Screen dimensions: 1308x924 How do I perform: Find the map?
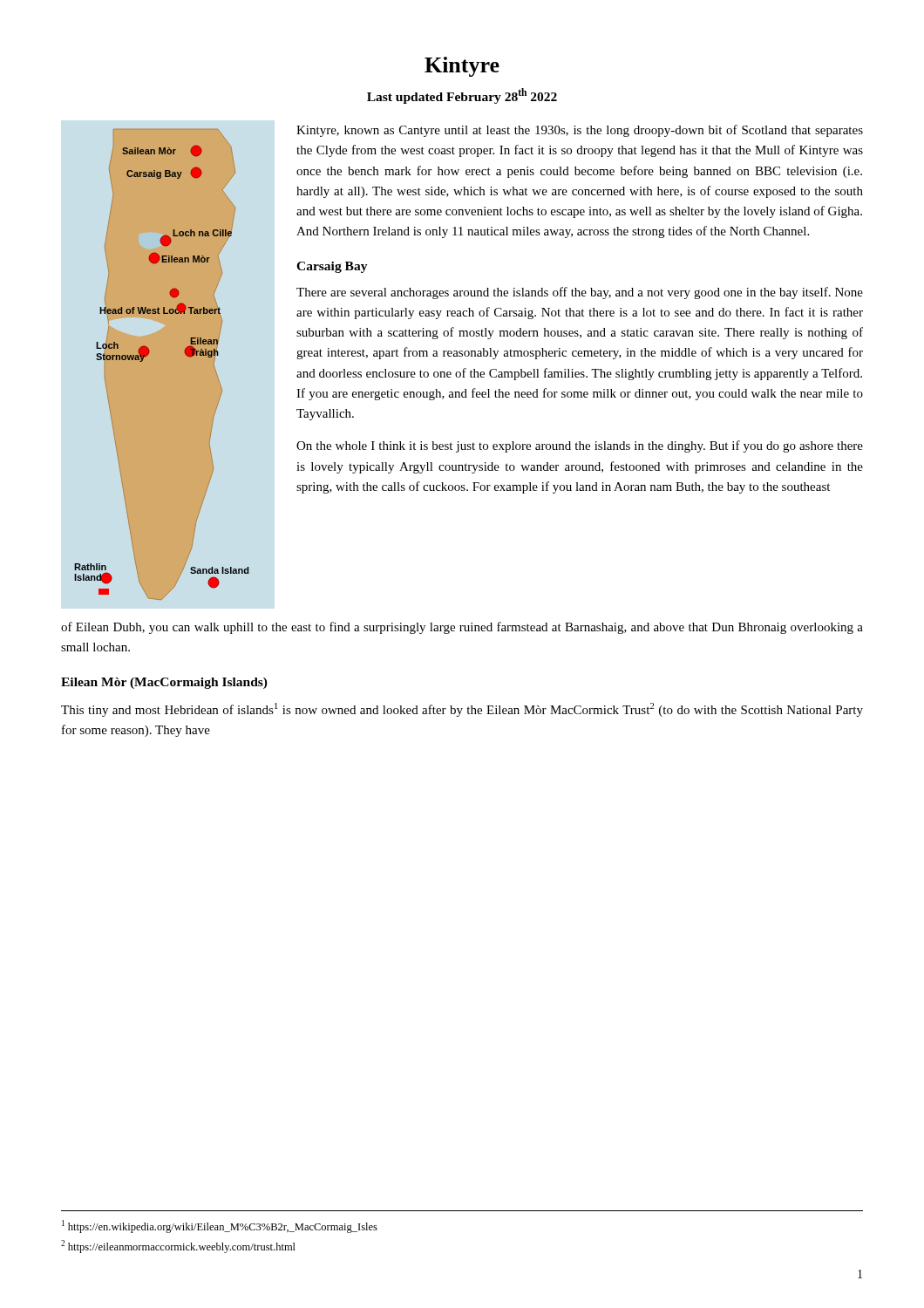170,365
